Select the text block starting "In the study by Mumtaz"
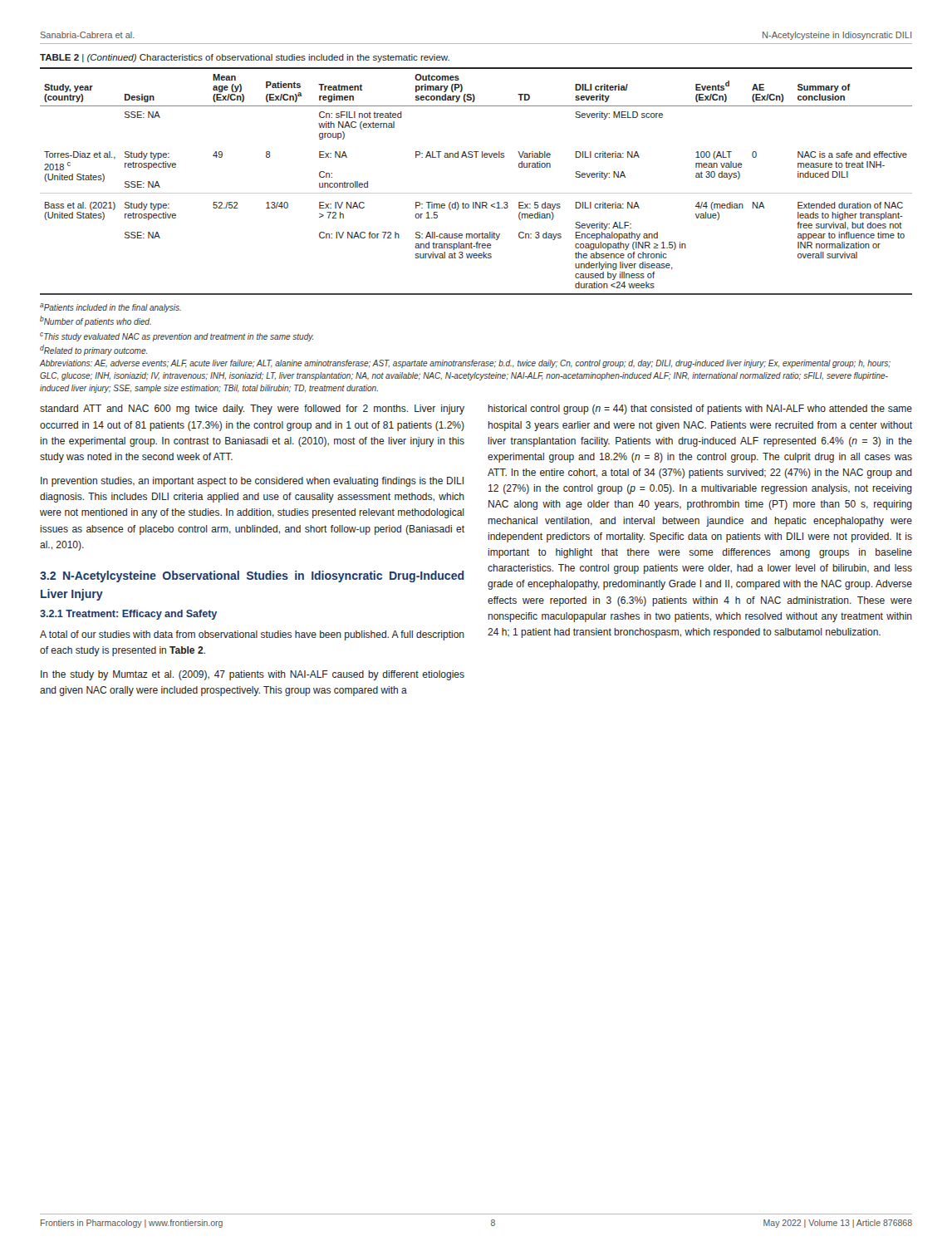952x1246 pixels. [x=252, y=683]
